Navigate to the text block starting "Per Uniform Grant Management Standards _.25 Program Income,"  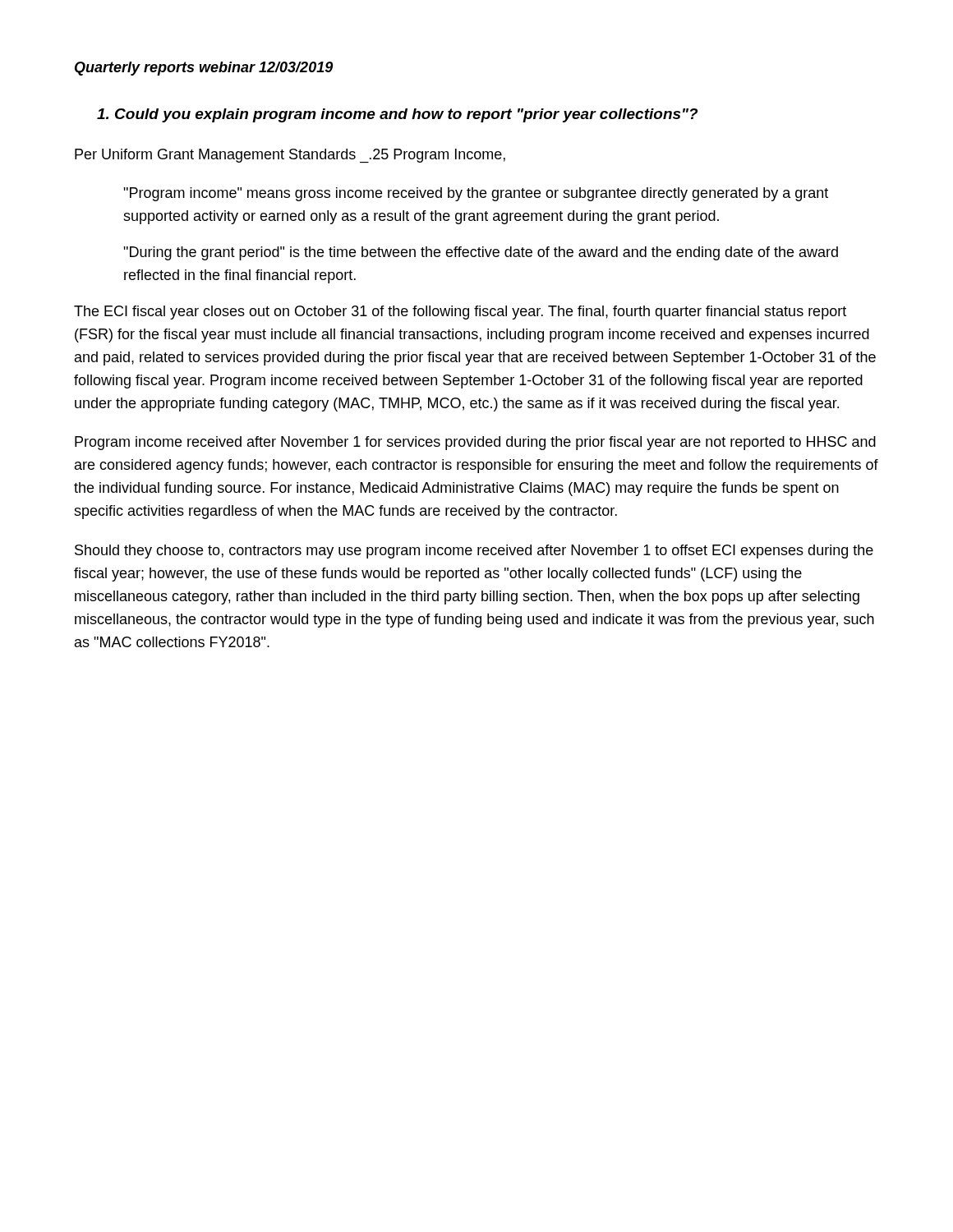pos(290,154)
